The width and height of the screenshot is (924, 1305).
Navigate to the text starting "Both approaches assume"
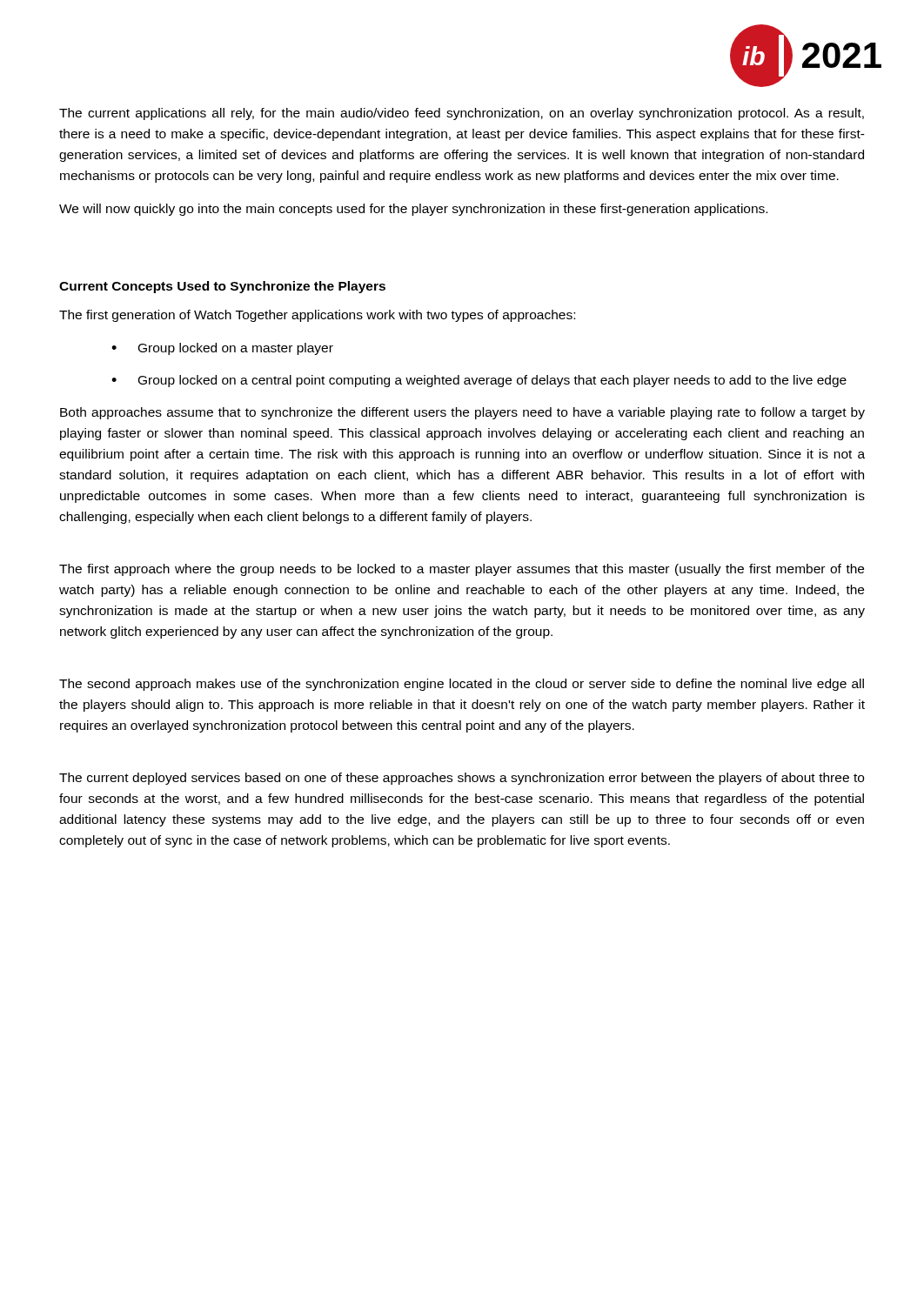coord(462,464)
